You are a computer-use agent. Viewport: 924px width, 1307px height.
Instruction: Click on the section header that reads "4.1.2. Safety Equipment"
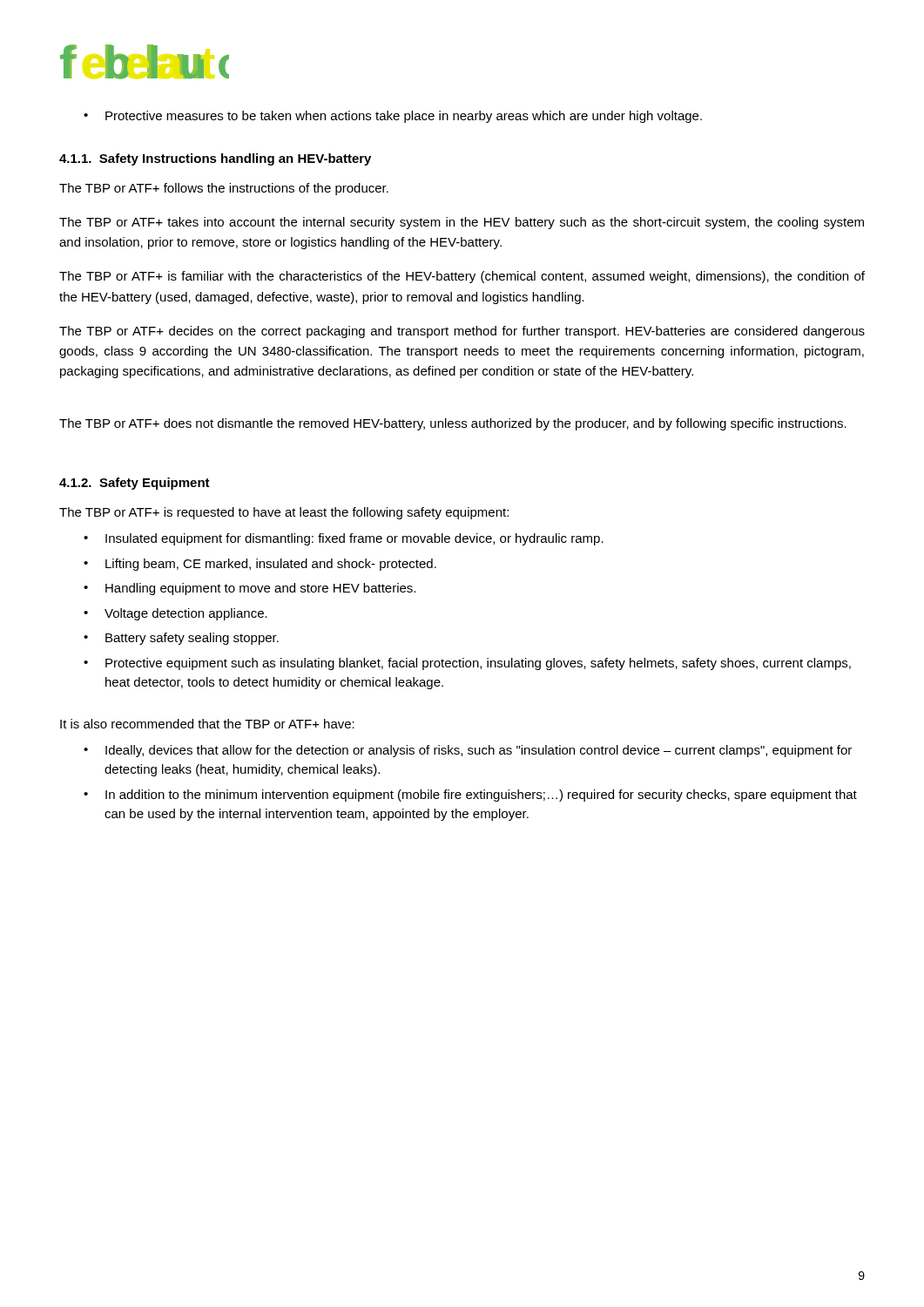point(134,482)
